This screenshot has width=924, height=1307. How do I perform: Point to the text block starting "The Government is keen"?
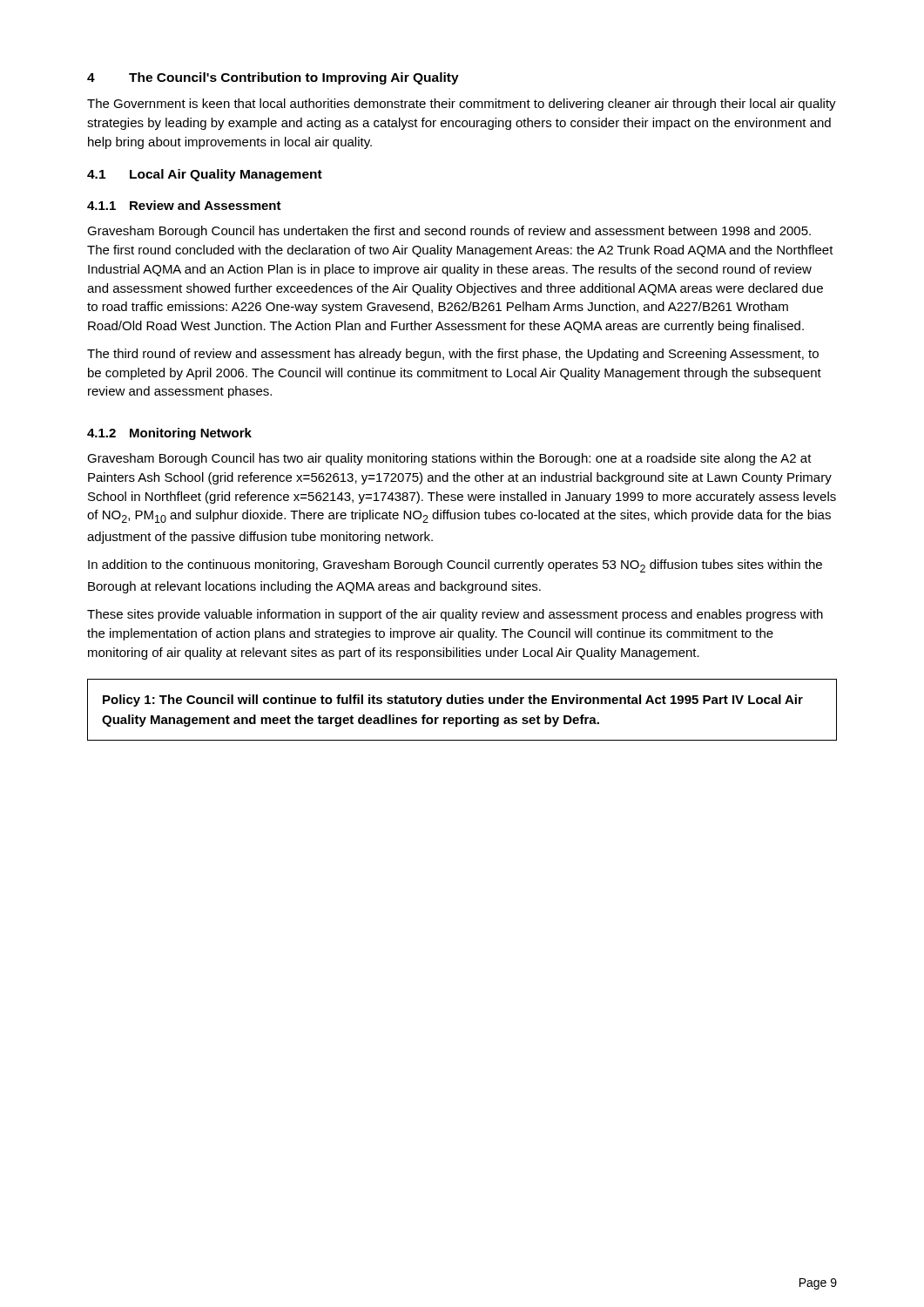pos(462,123)
